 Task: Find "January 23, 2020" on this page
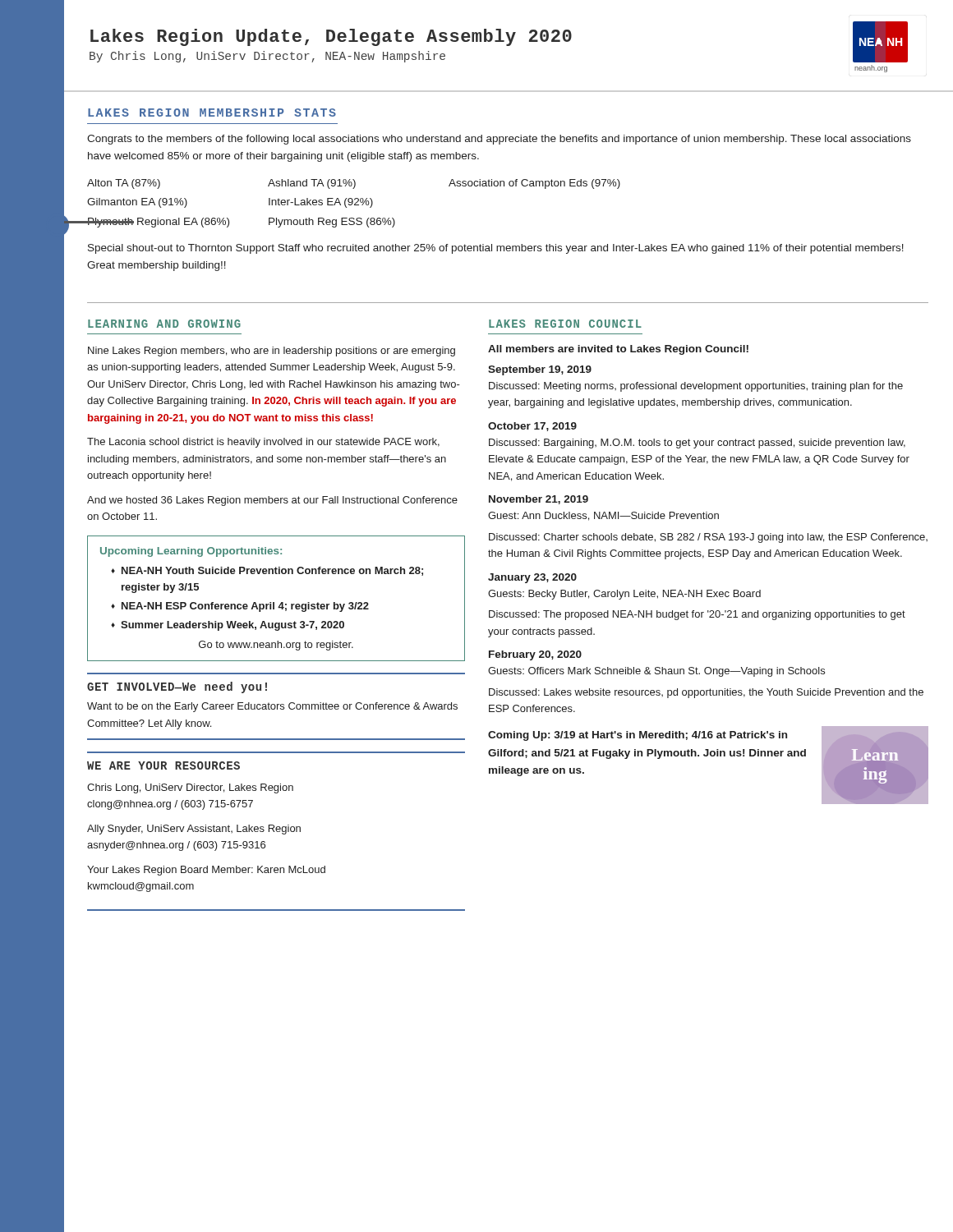tap(532, 577)
